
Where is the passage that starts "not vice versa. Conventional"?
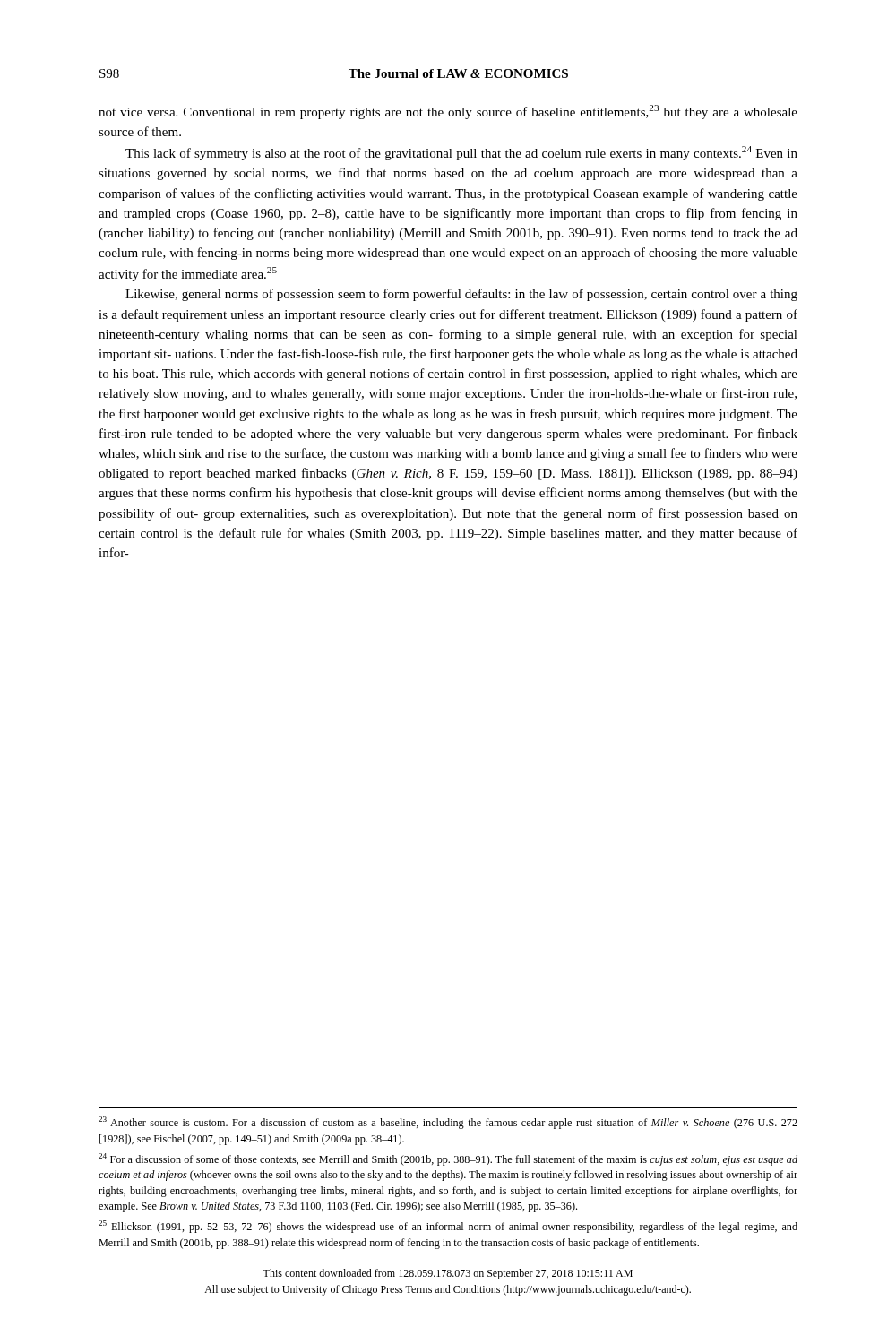click(448, 121)
